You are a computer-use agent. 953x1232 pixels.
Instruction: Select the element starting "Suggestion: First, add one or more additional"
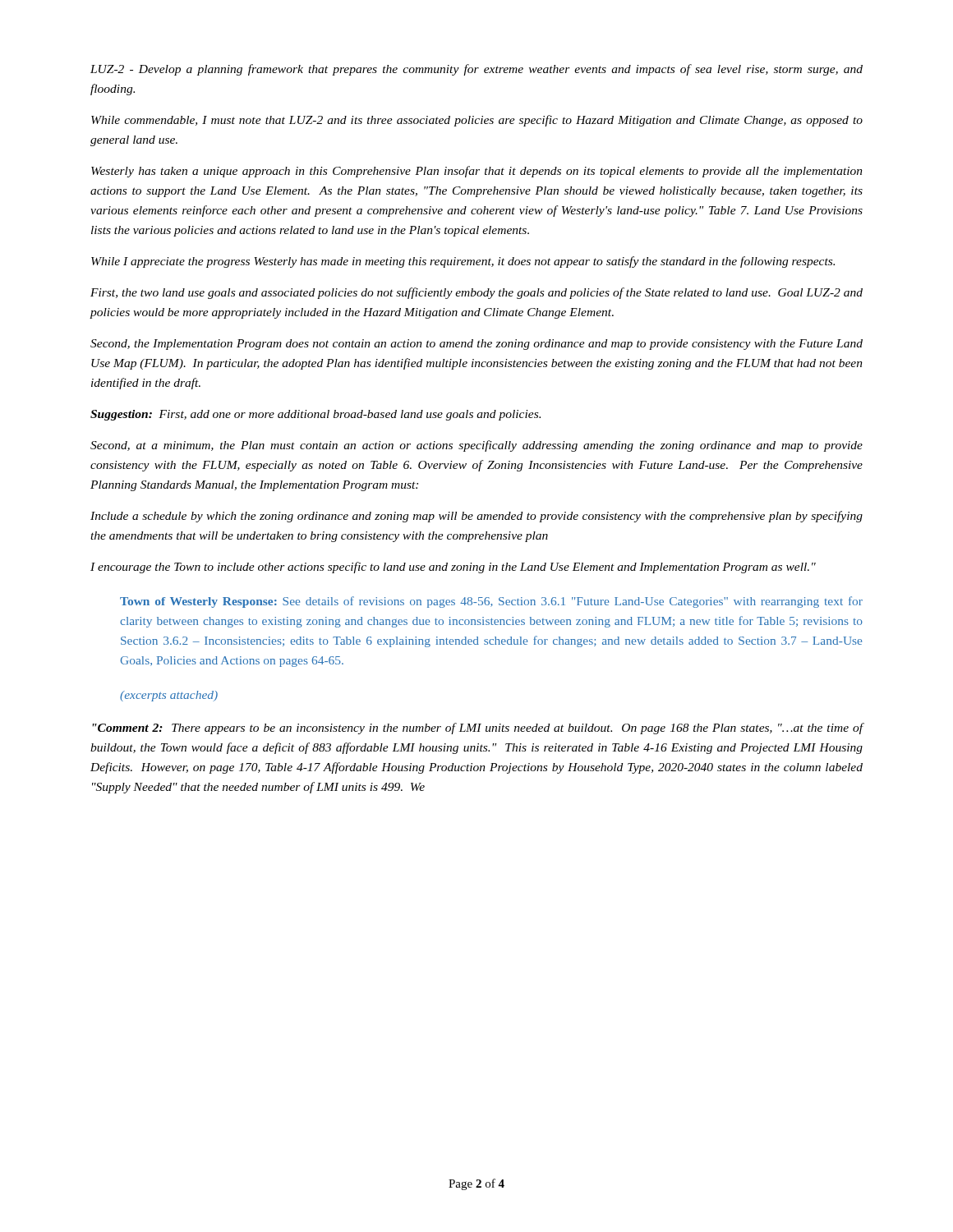[316, 414]
